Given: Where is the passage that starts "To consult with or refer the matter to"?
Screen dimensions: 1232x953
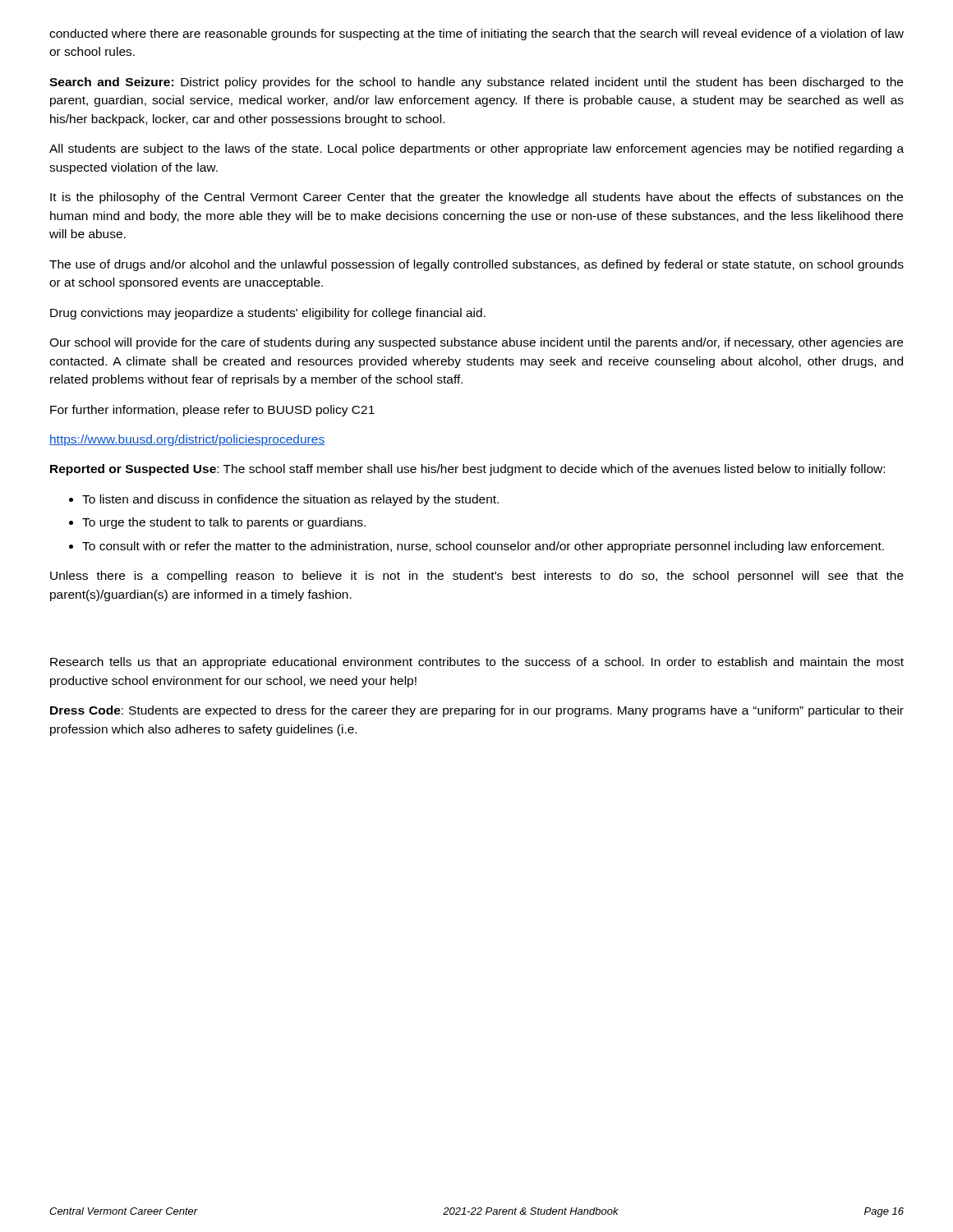Looking at the screenshot, I should [x=493, y=546].
